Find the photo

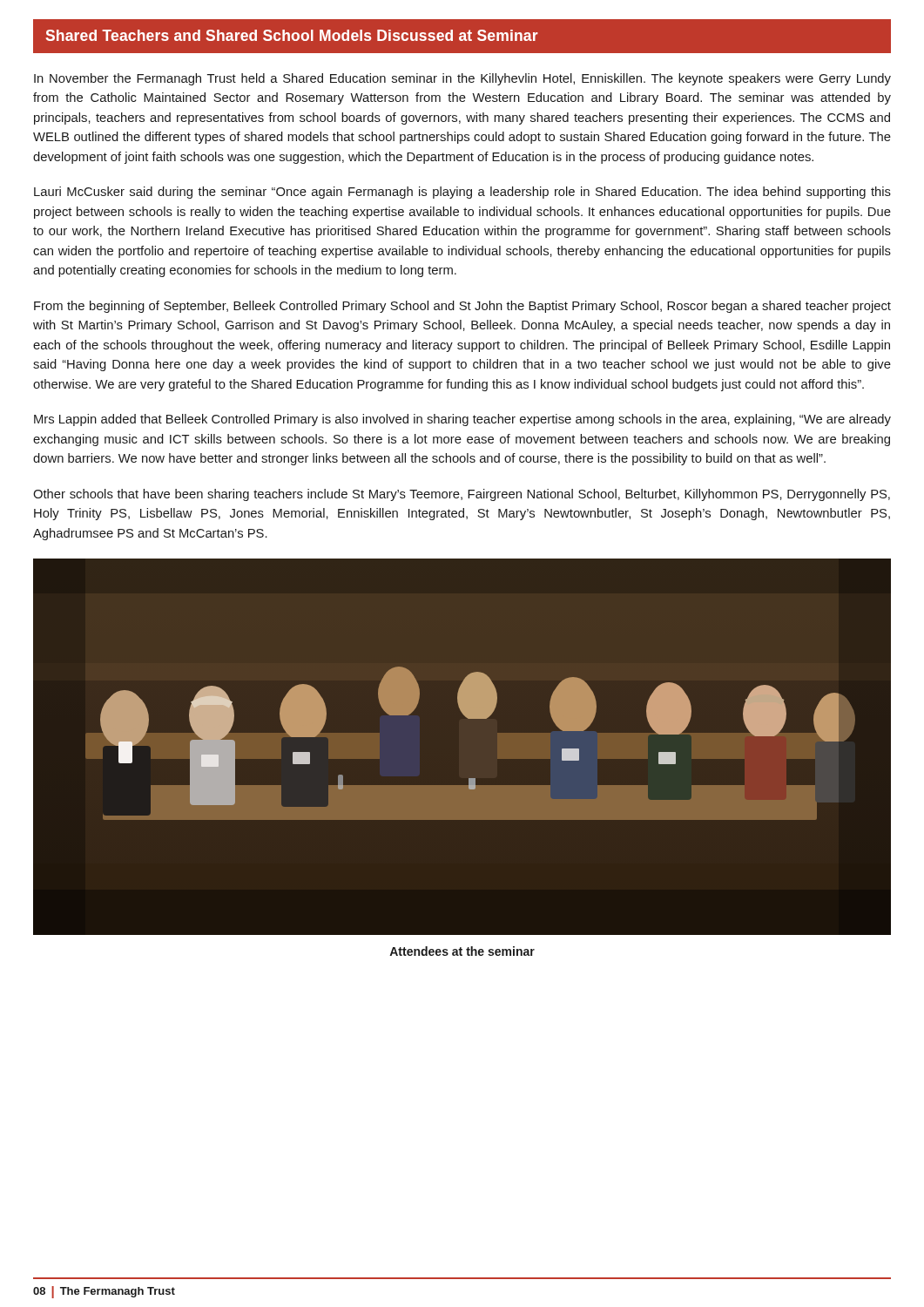point(462,748)
